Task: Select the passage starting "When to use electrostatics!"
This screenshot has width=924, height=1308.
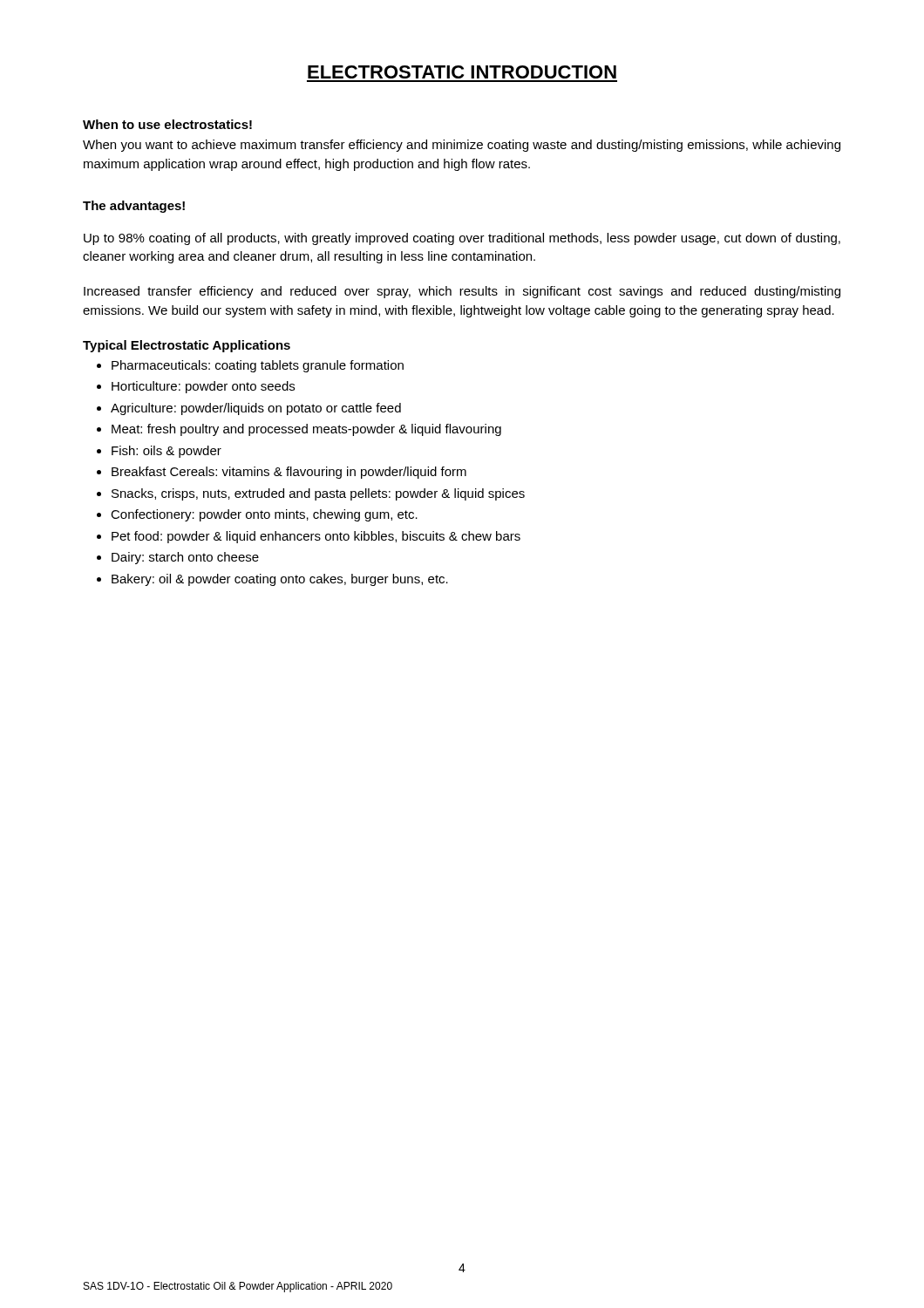Action: pyautogui.click(x=168, y=124)
